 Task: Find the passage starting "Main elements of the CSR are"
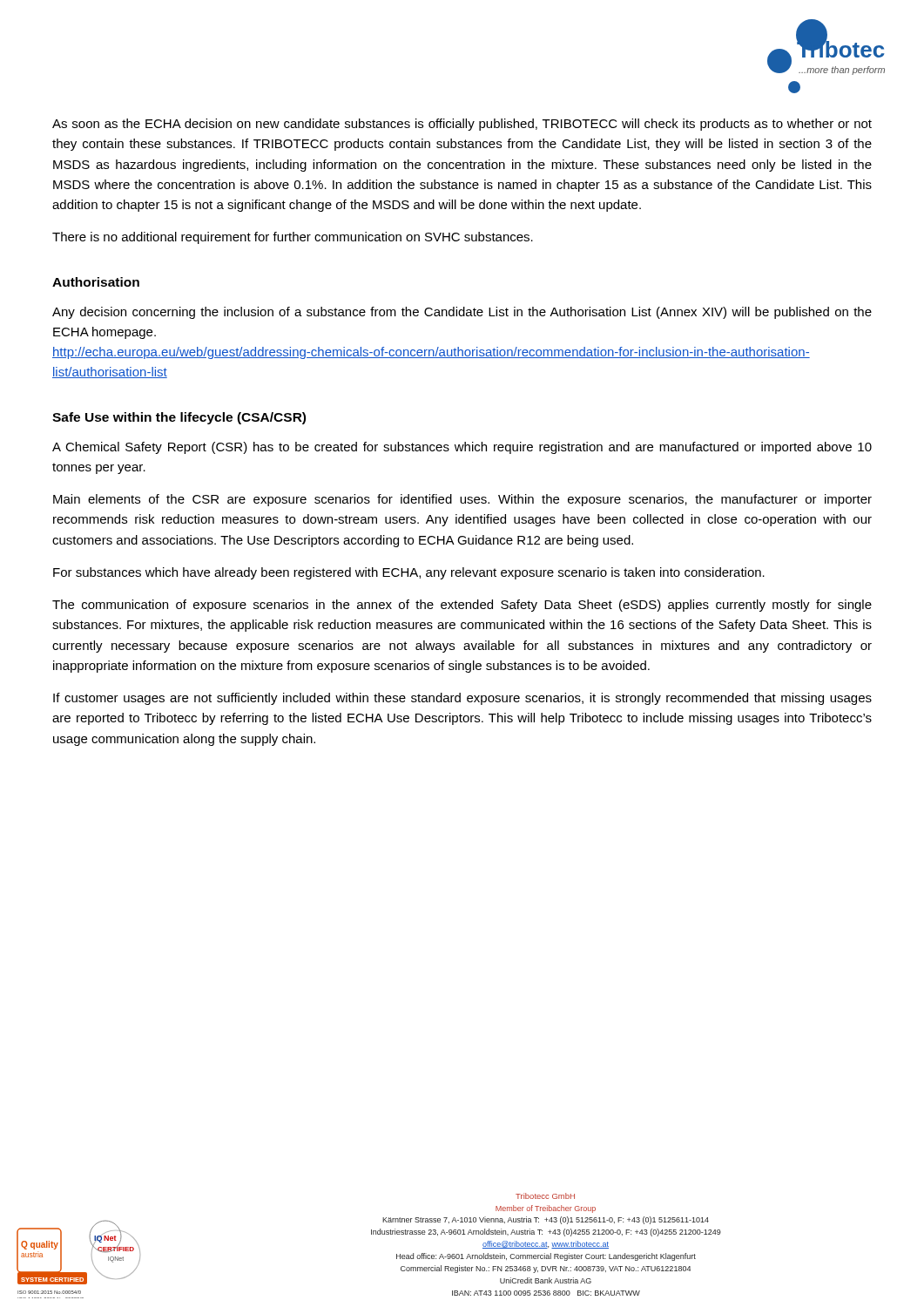462,519
